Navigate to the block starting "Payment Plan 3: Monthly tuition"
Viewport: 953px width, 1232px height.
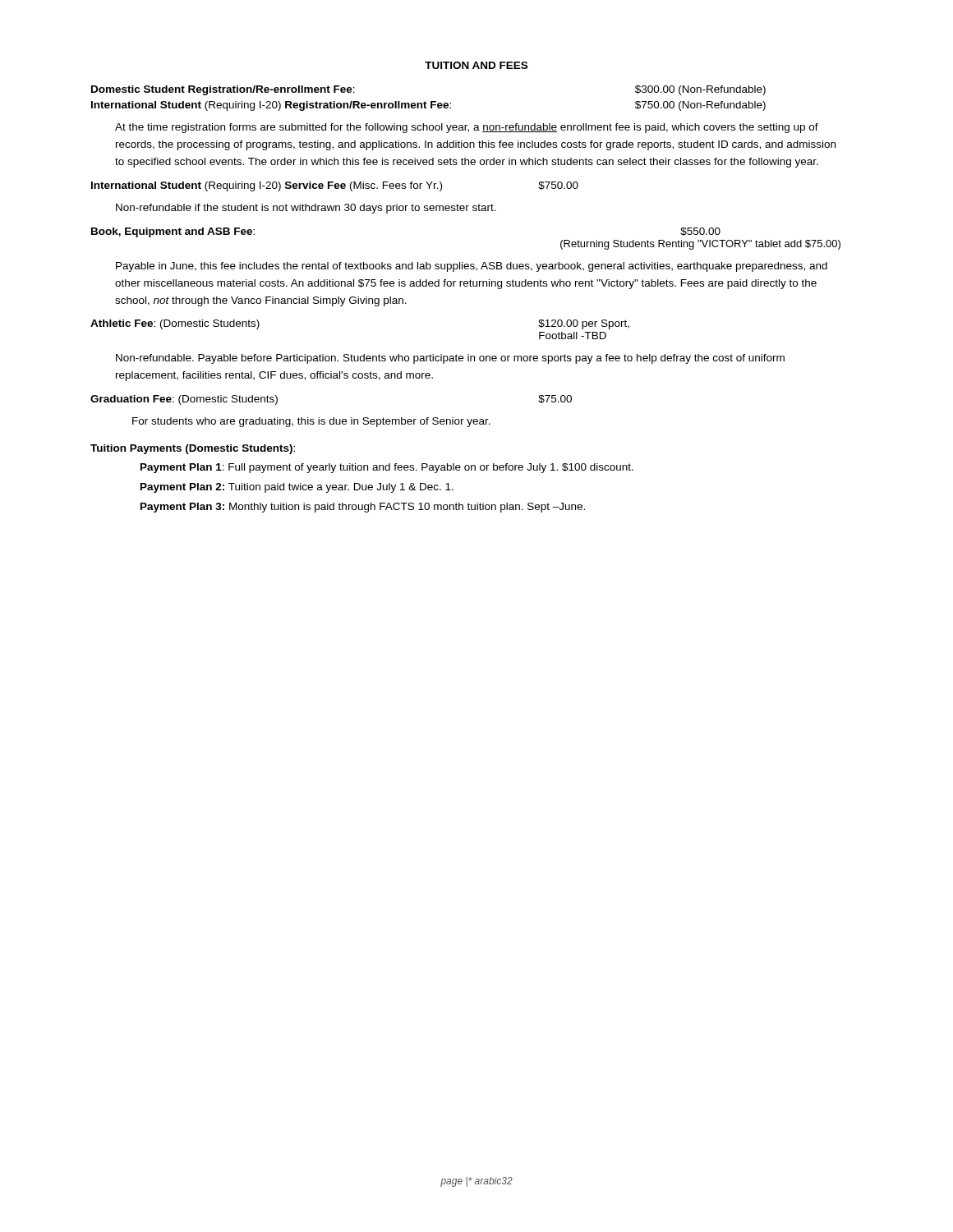point(363,506)
